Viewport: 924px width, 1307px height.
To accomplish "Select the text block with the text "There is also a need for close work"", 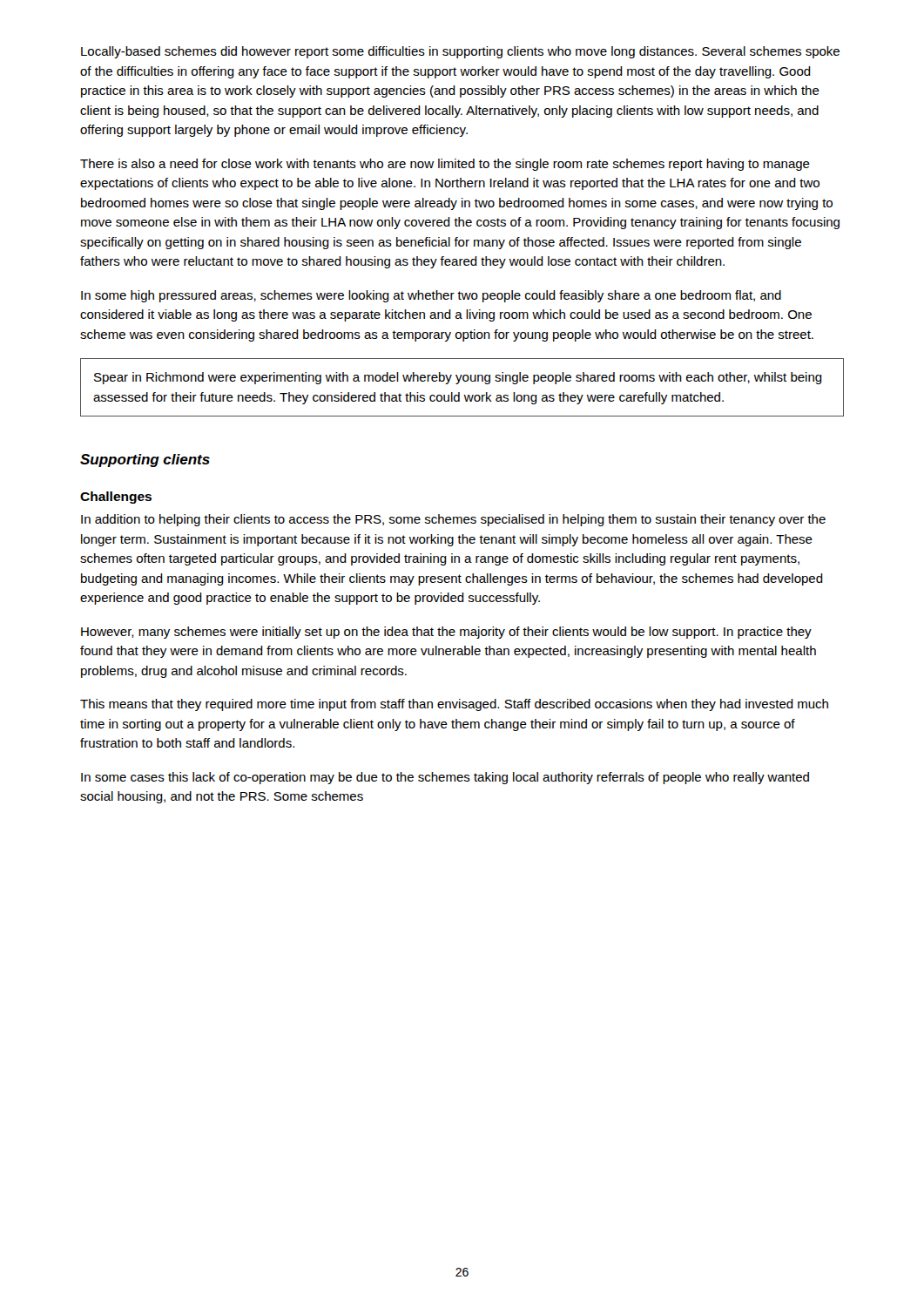I will 460,212.
